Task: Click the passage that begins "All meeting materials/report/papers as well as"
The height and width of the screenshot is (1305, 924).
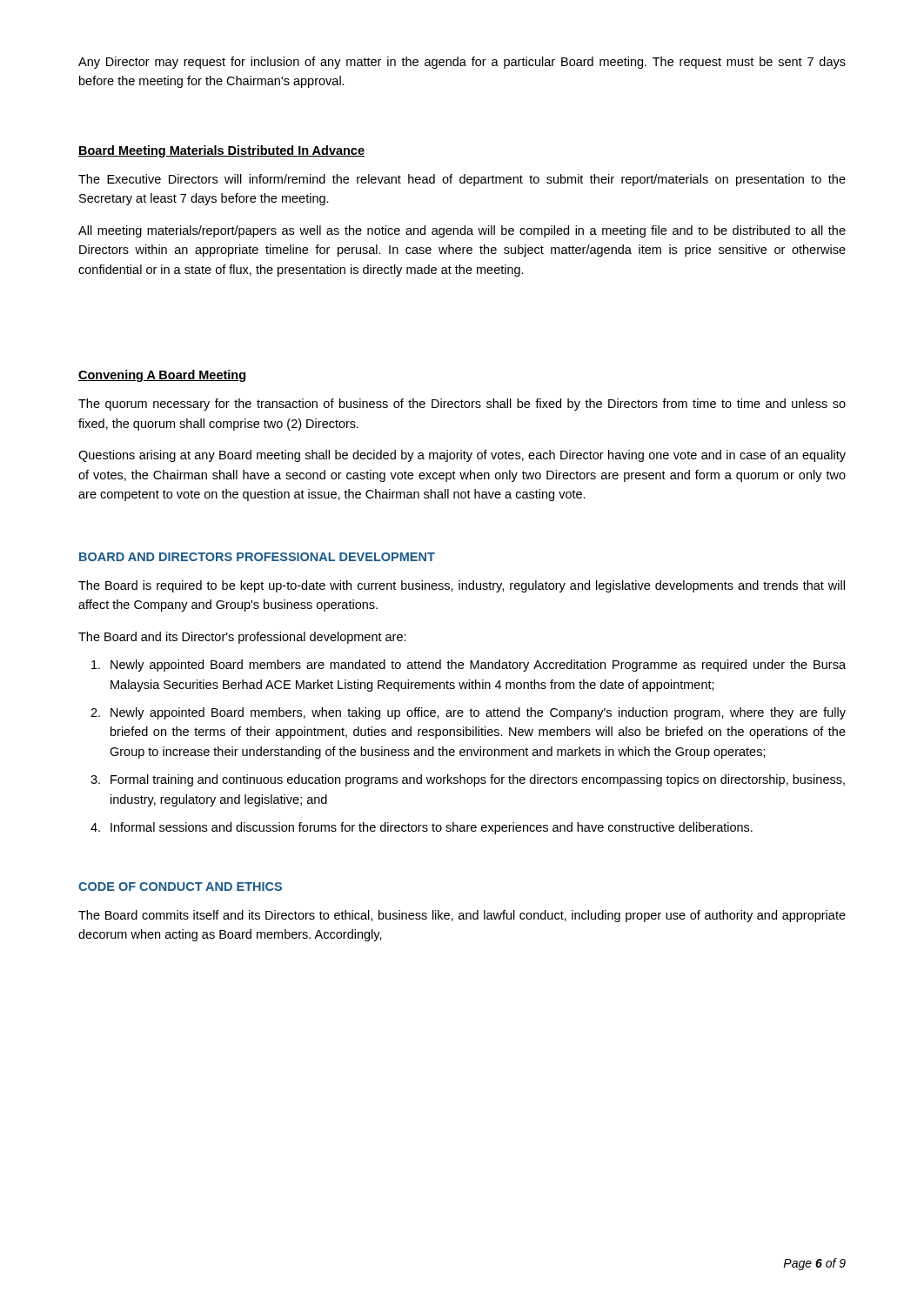Action: pos(462,250)
